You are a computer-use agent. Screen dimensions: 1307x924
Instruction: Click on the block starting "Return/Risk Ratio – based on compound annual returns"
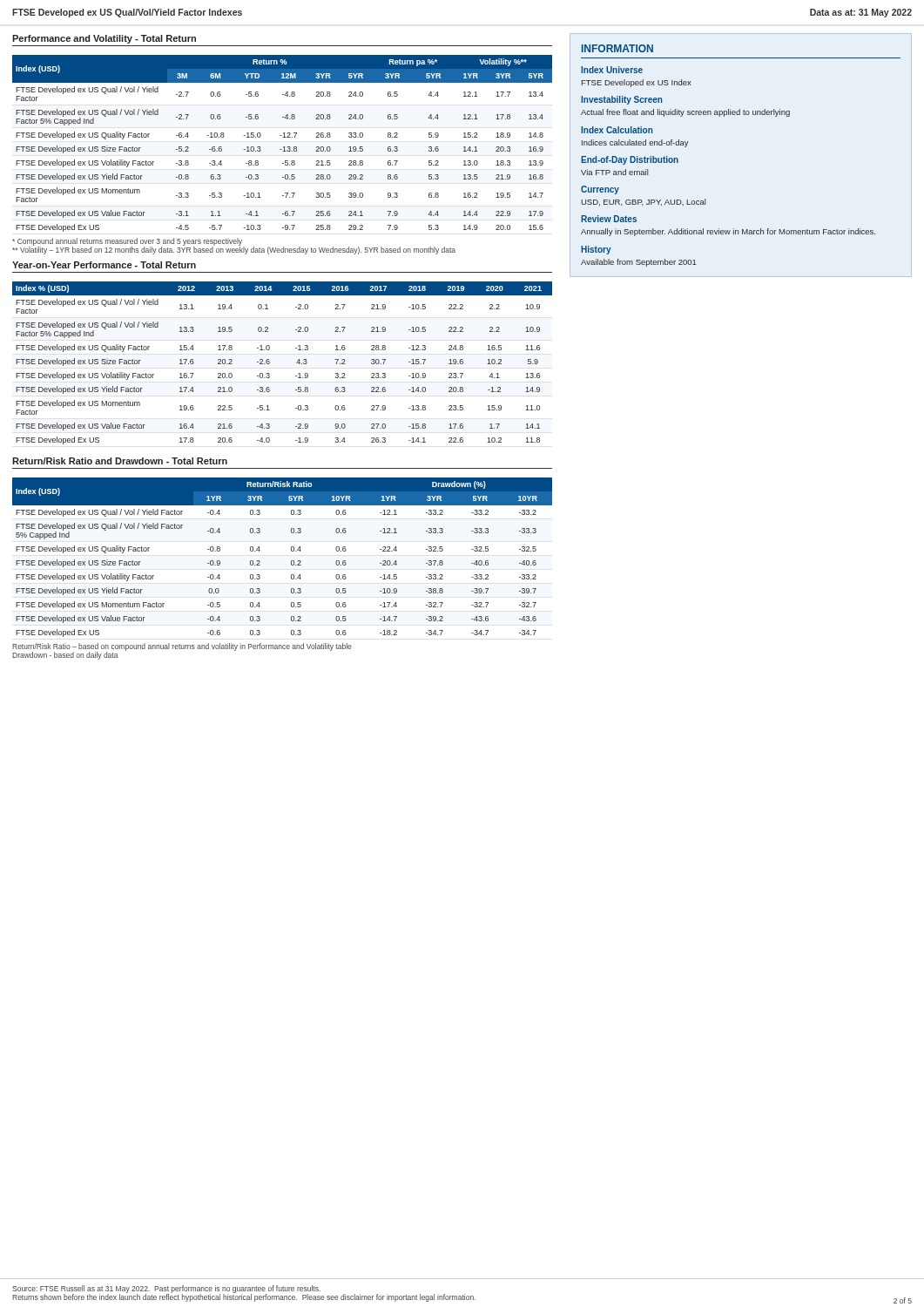182,651
